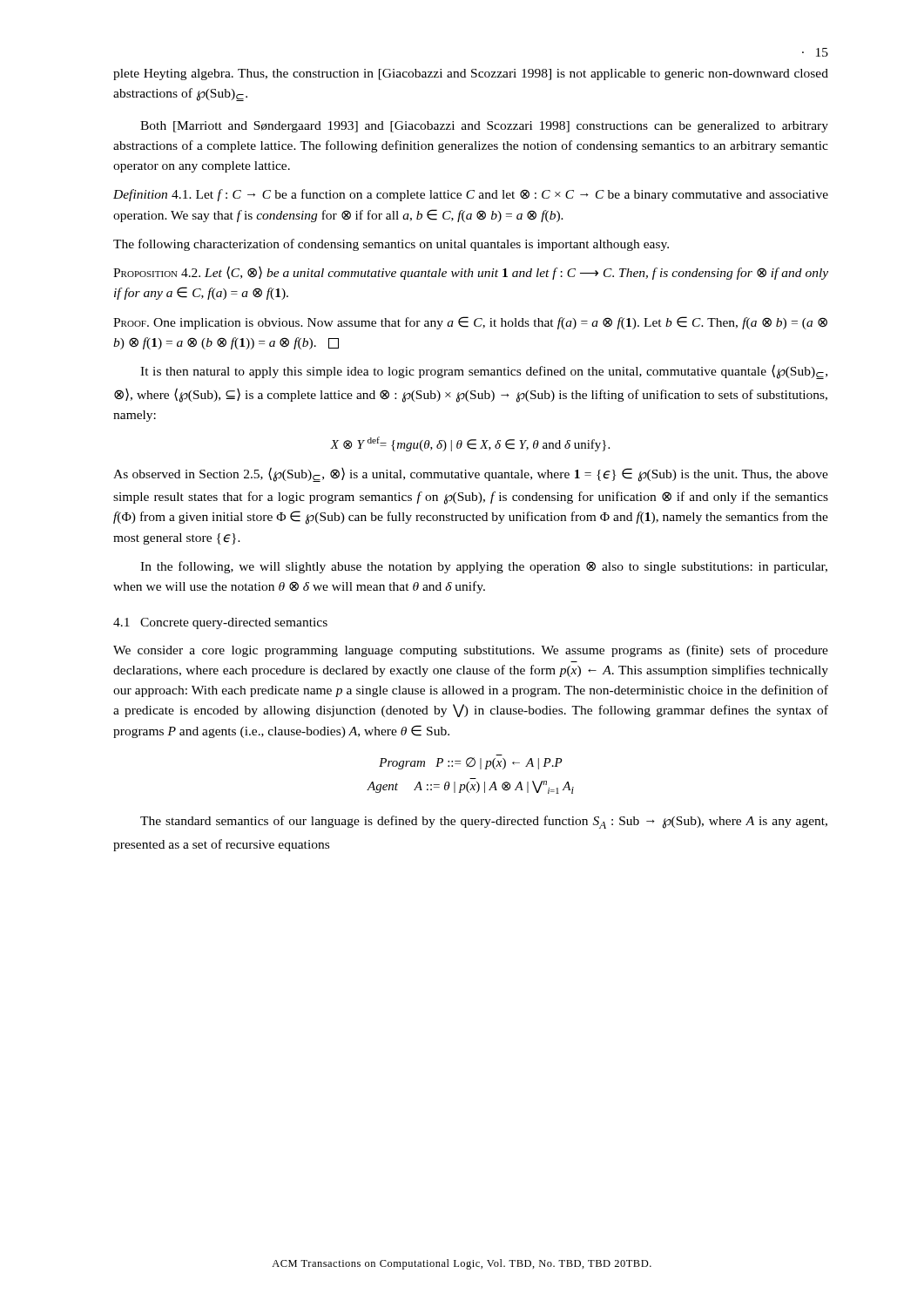
Task: Navigate to the text block starting "Definition 4.1. Let"
Action: 471,219
